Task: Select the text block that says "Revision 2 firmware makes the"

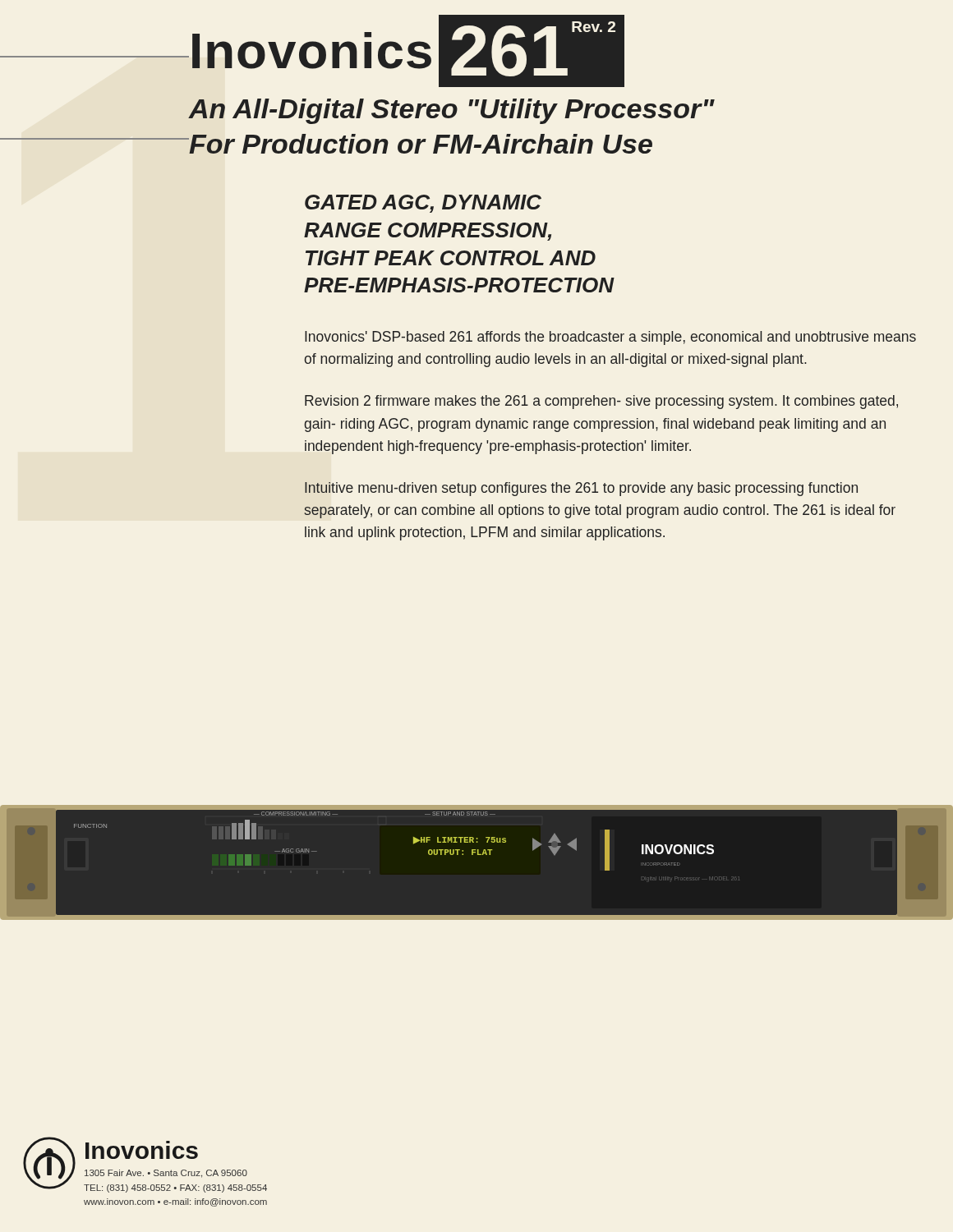Action: click(602, 424)
